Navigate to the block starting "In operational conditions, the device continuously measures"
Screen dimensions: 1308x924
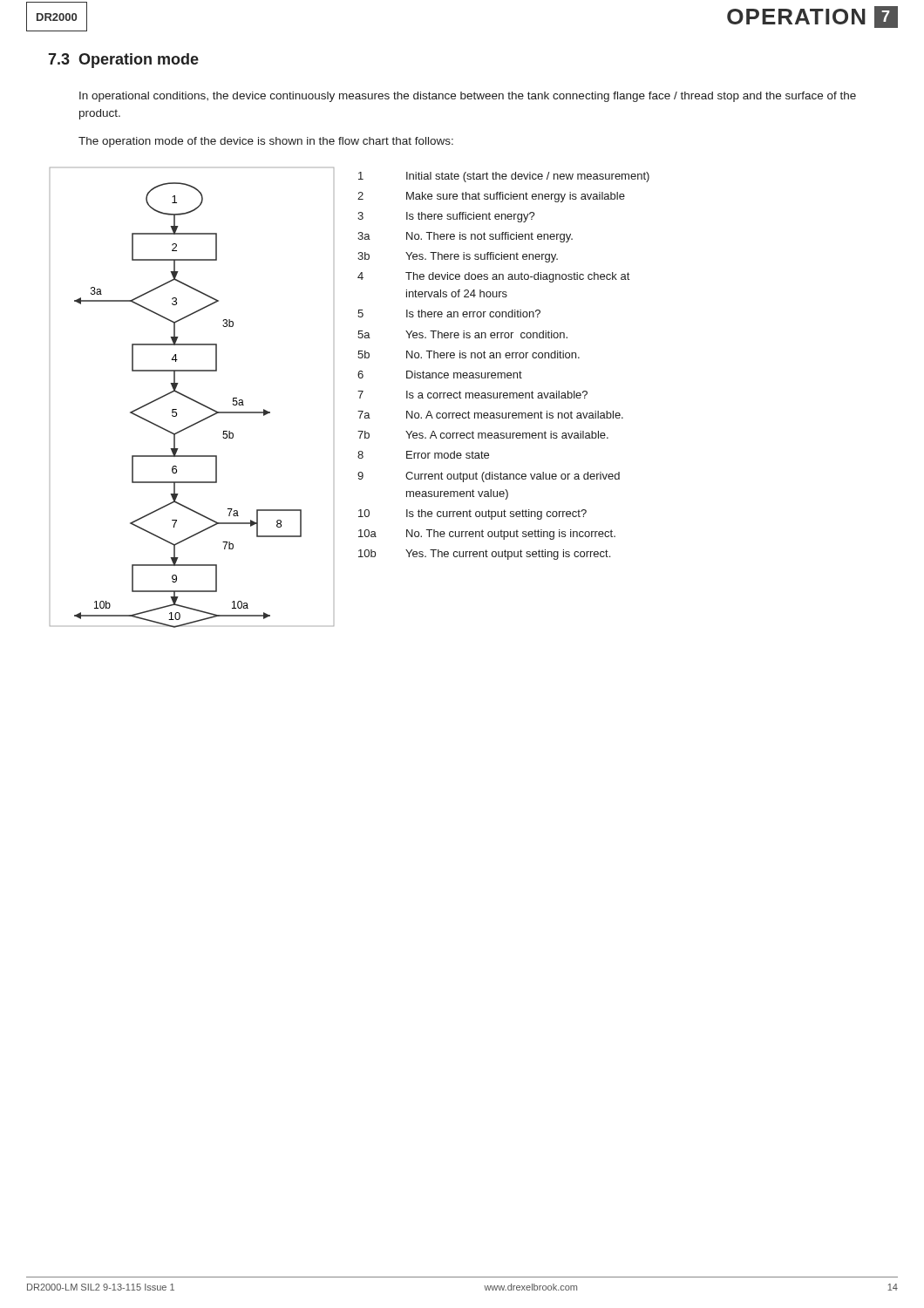467,104
